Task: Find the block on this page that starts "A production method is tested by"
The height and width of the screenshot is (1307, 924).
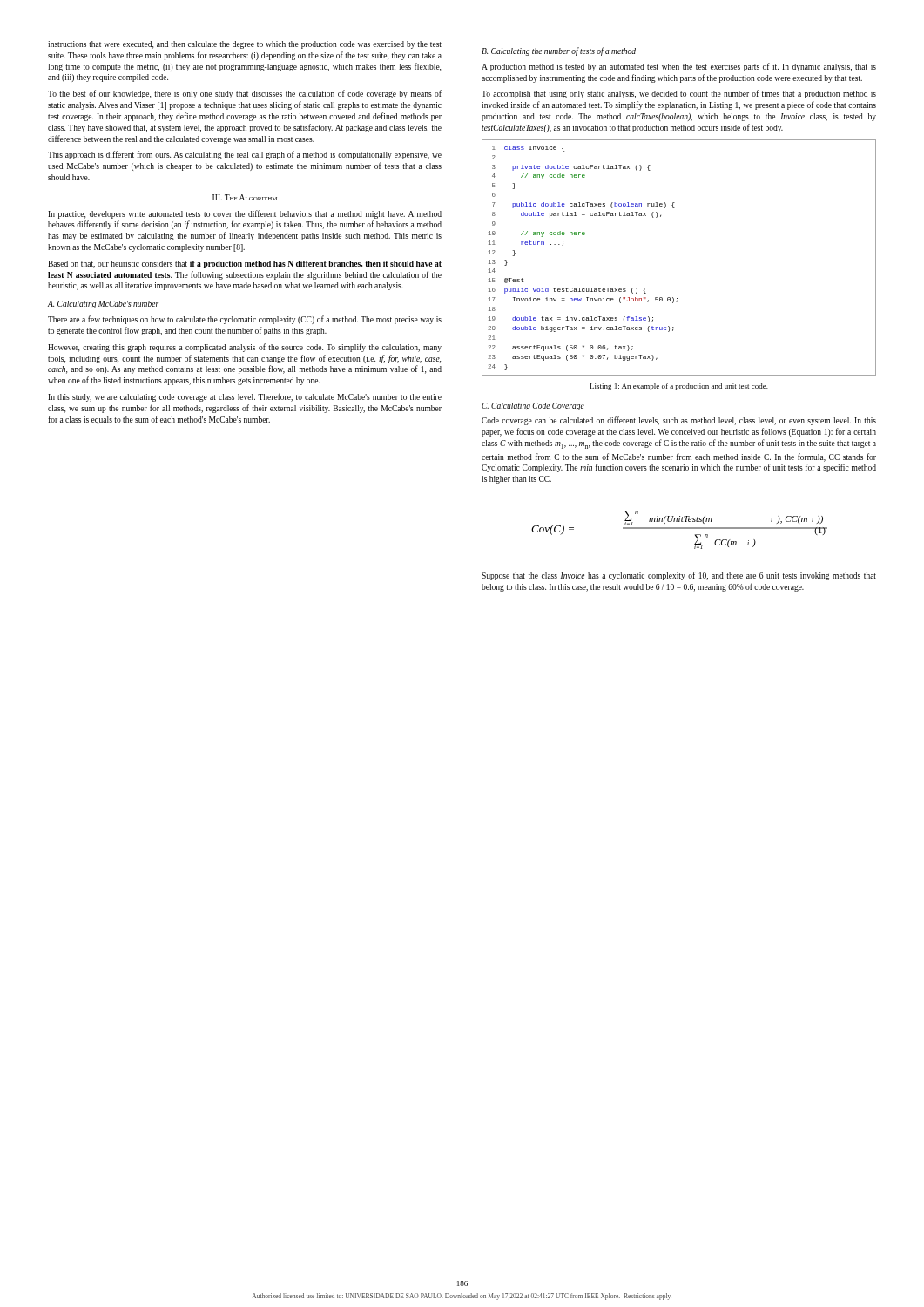Action: [x=679, y=73]
